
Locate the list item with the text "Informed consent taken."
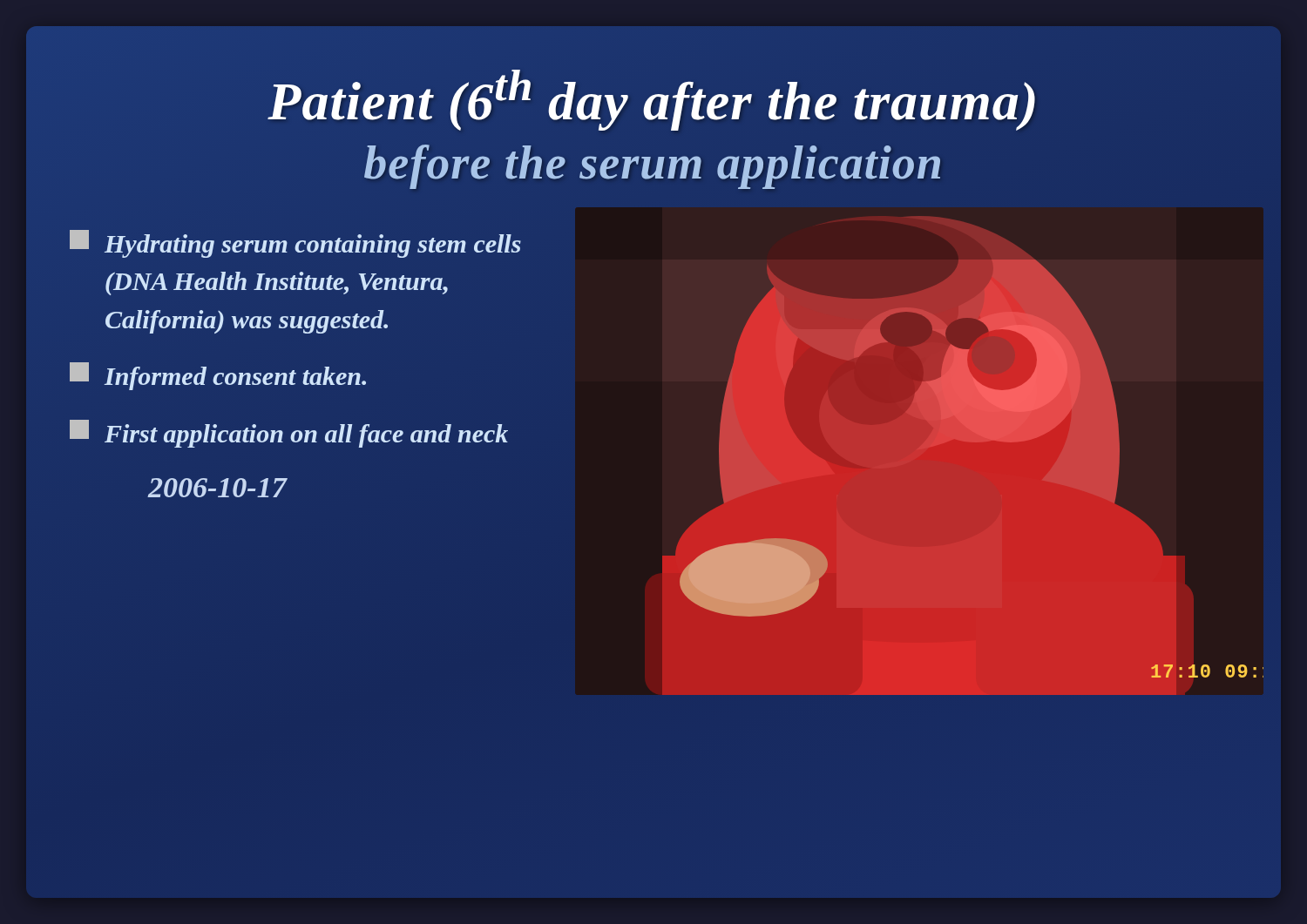219,376
